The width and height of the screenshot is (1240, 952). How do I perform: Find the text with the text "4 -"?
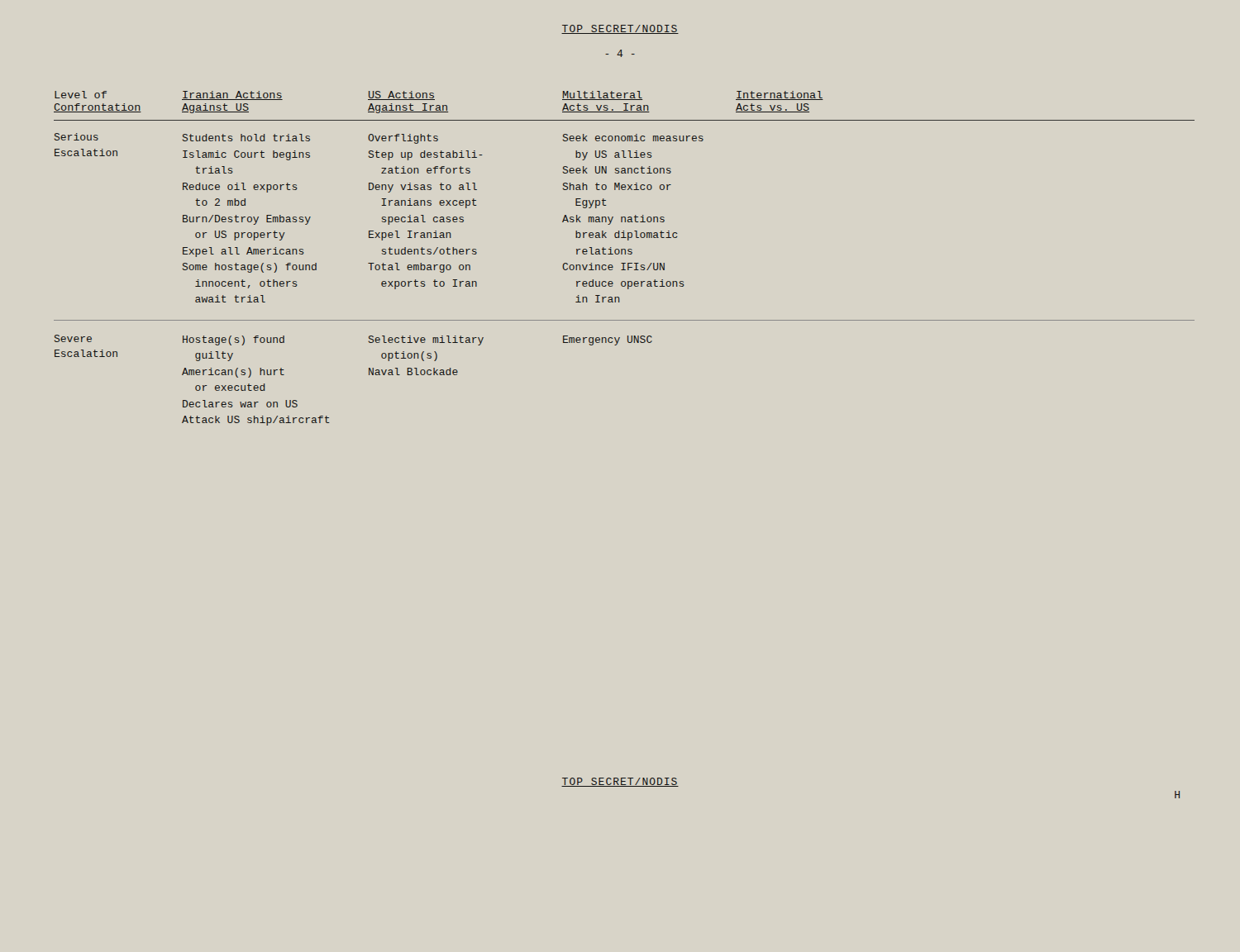(x=620, y=54)
